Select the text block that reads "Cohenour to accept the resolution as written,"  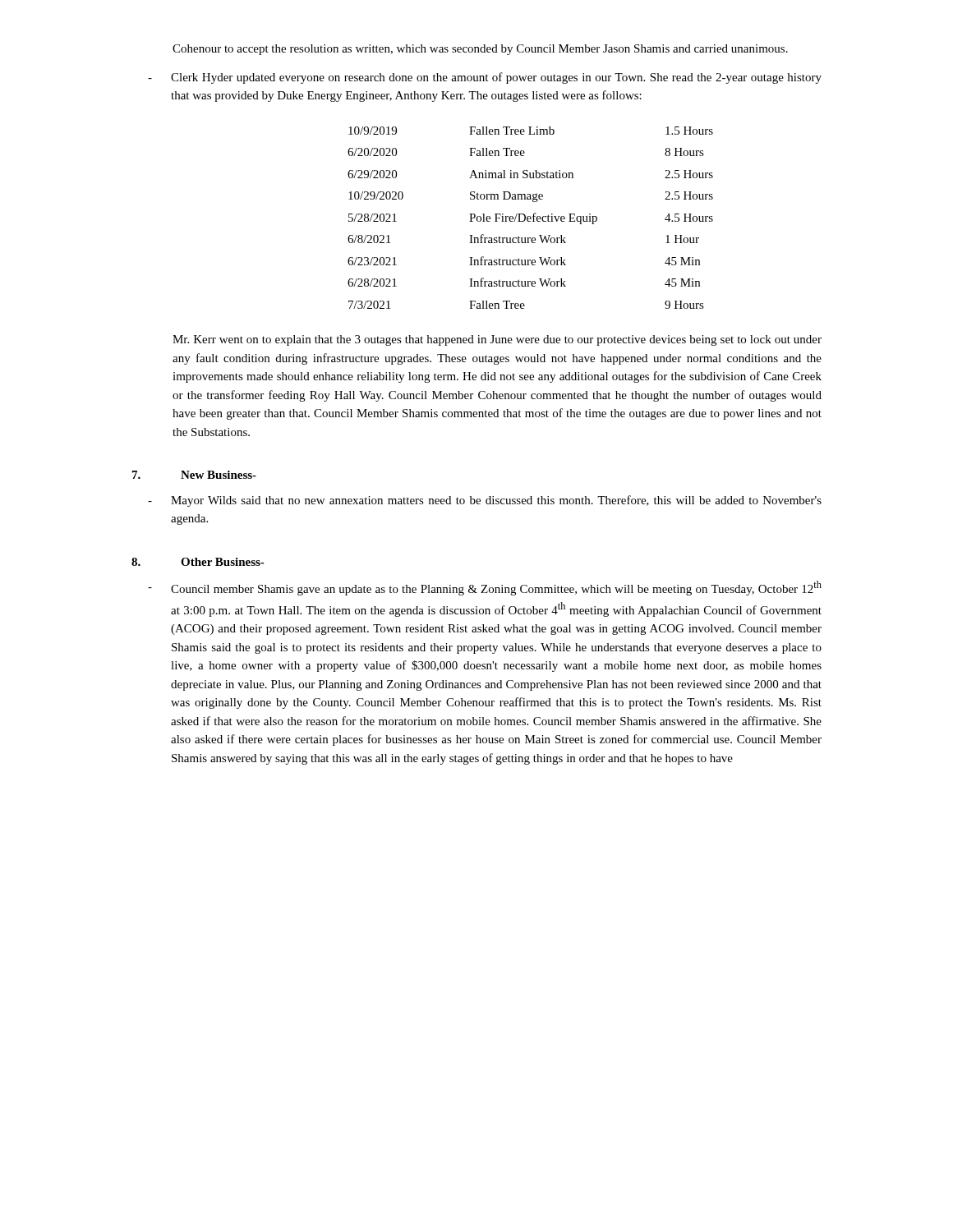(x=480, y=48)
